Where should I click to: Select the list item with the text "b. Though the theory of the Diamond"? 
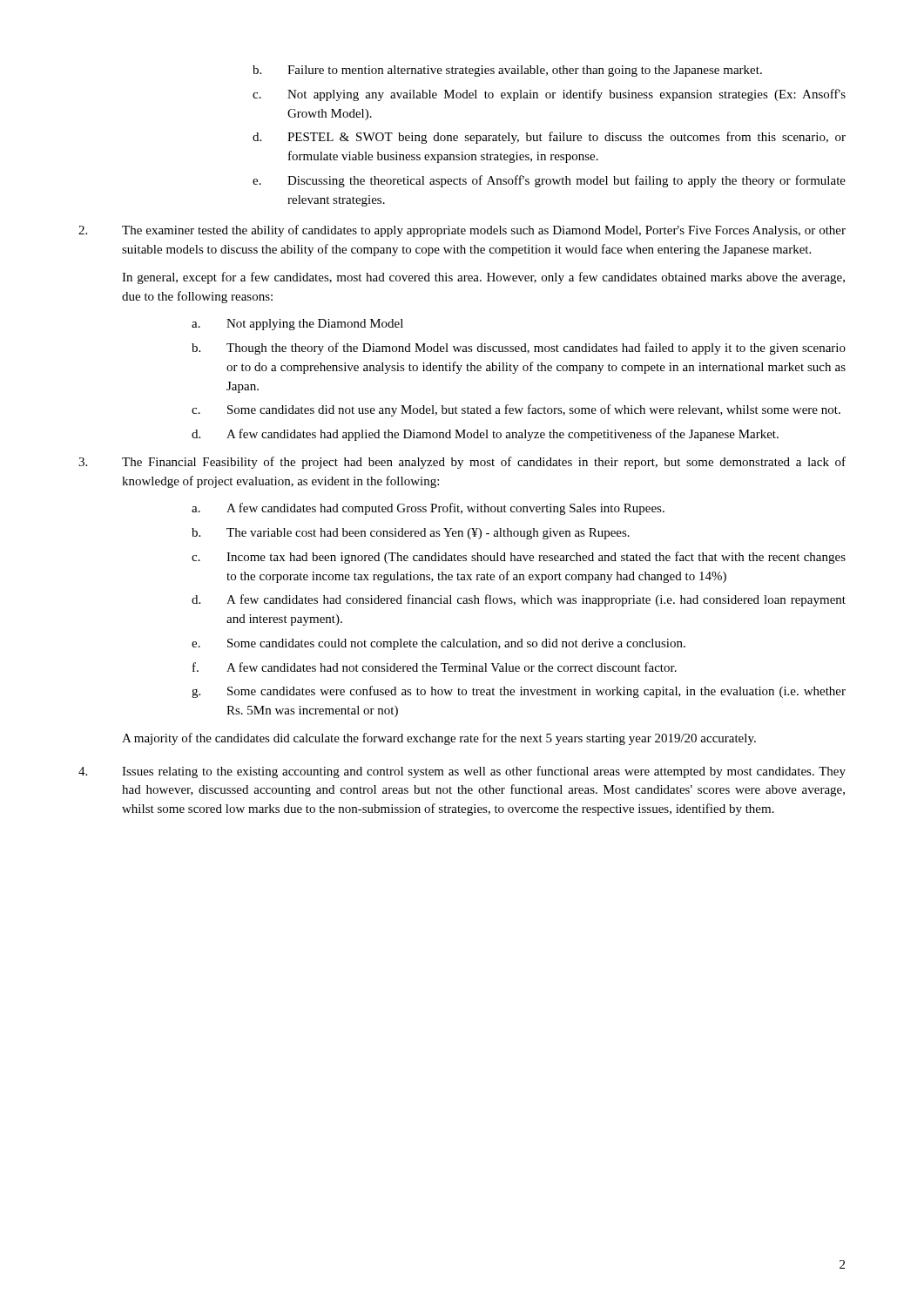pos(519,367)
